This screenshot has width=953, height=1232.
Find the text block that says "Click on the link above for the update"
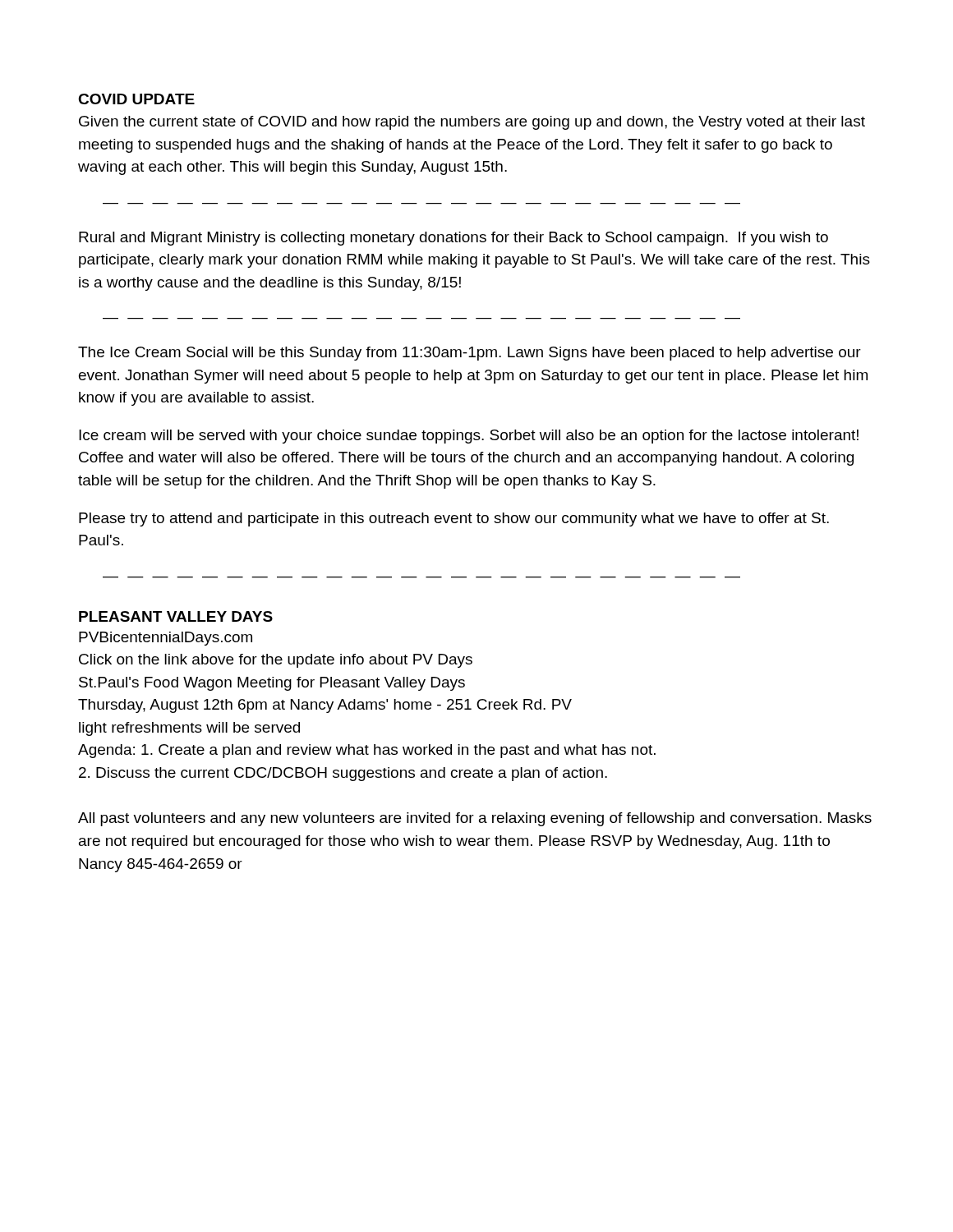coord(275,659)
